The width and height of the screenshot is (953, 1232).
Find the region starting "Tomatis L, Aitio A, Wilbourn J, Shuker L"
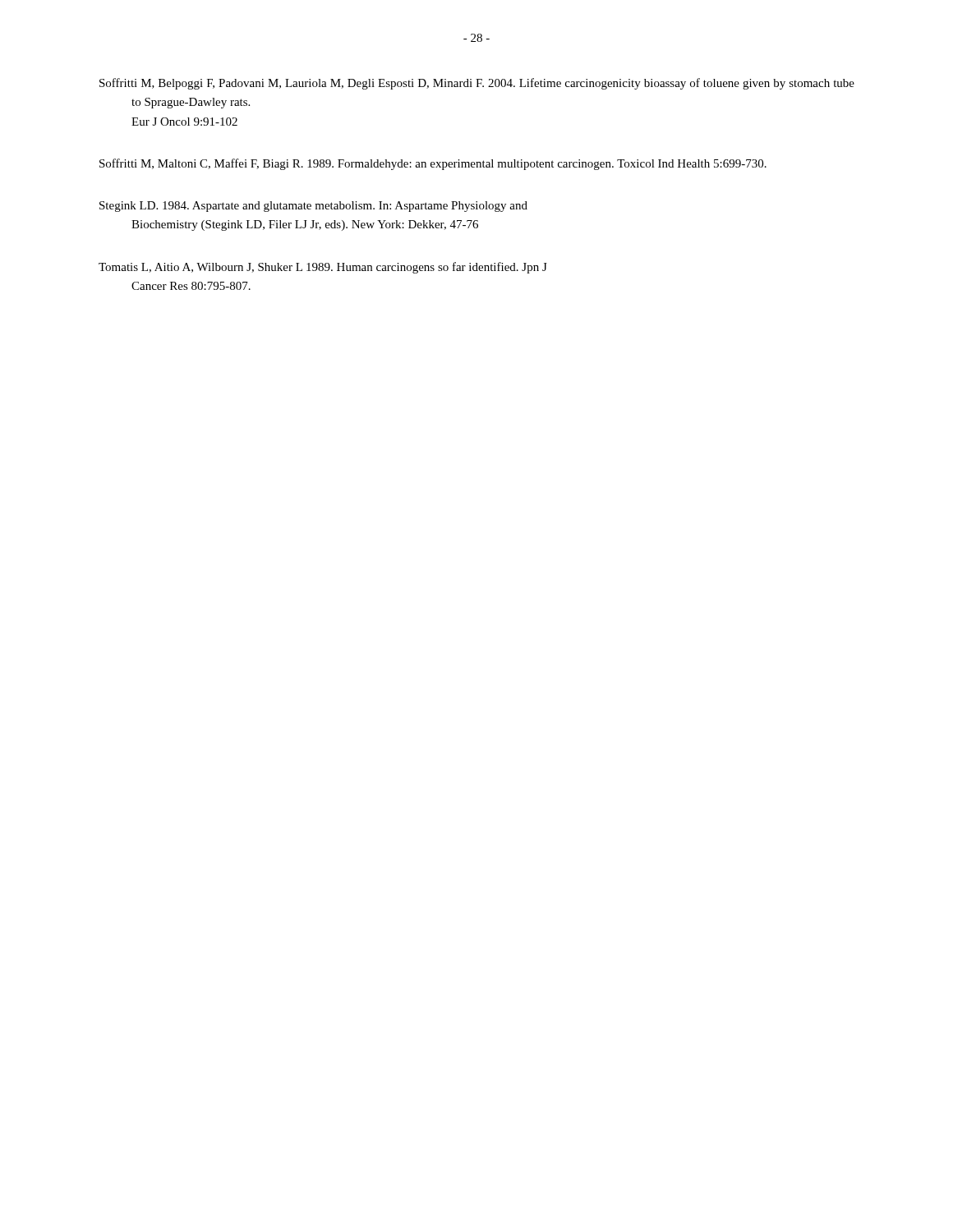[493, 277]
